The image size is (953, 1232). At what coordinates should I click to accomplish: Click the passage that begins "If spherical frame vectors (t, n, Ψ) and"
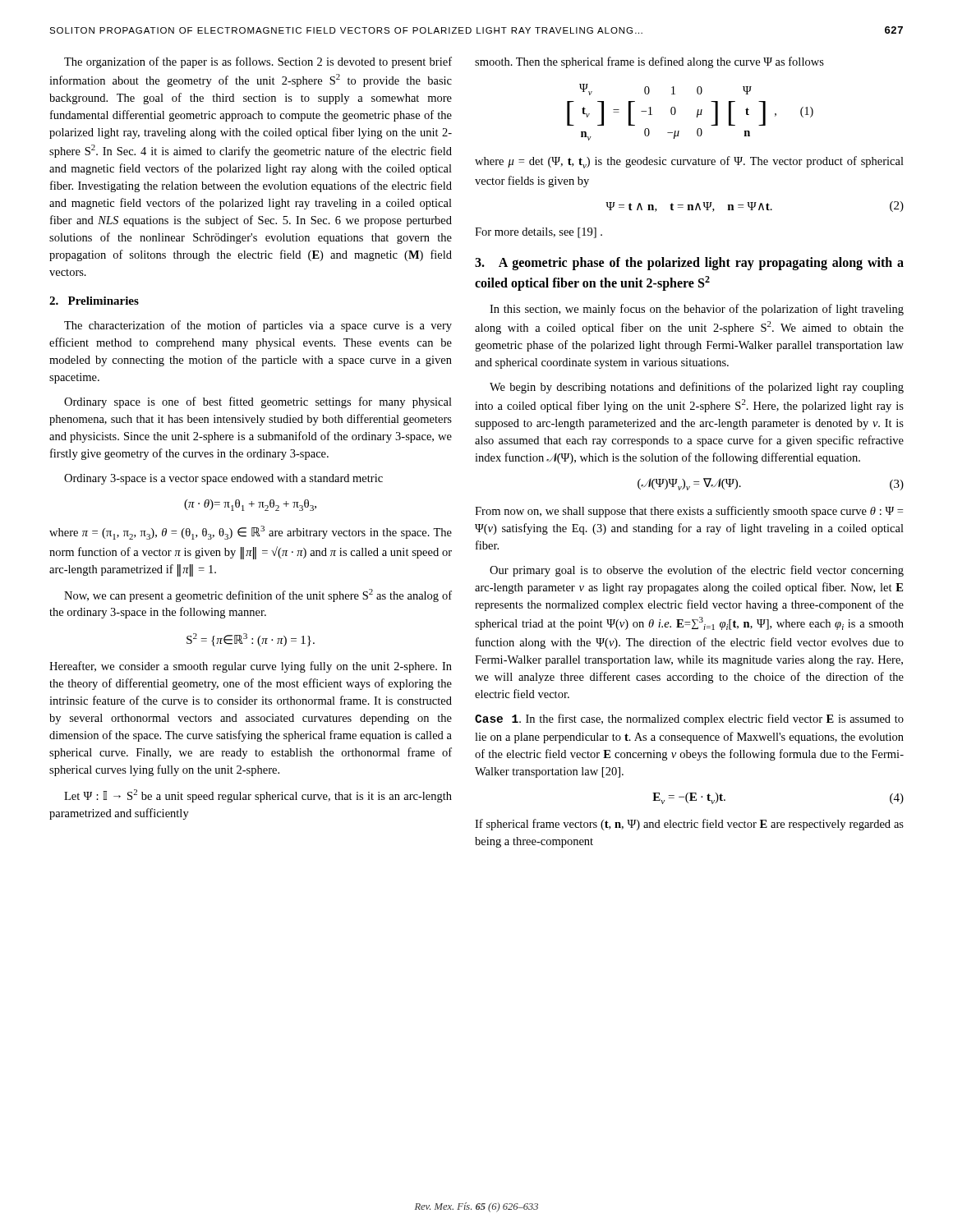coord(689,833)
